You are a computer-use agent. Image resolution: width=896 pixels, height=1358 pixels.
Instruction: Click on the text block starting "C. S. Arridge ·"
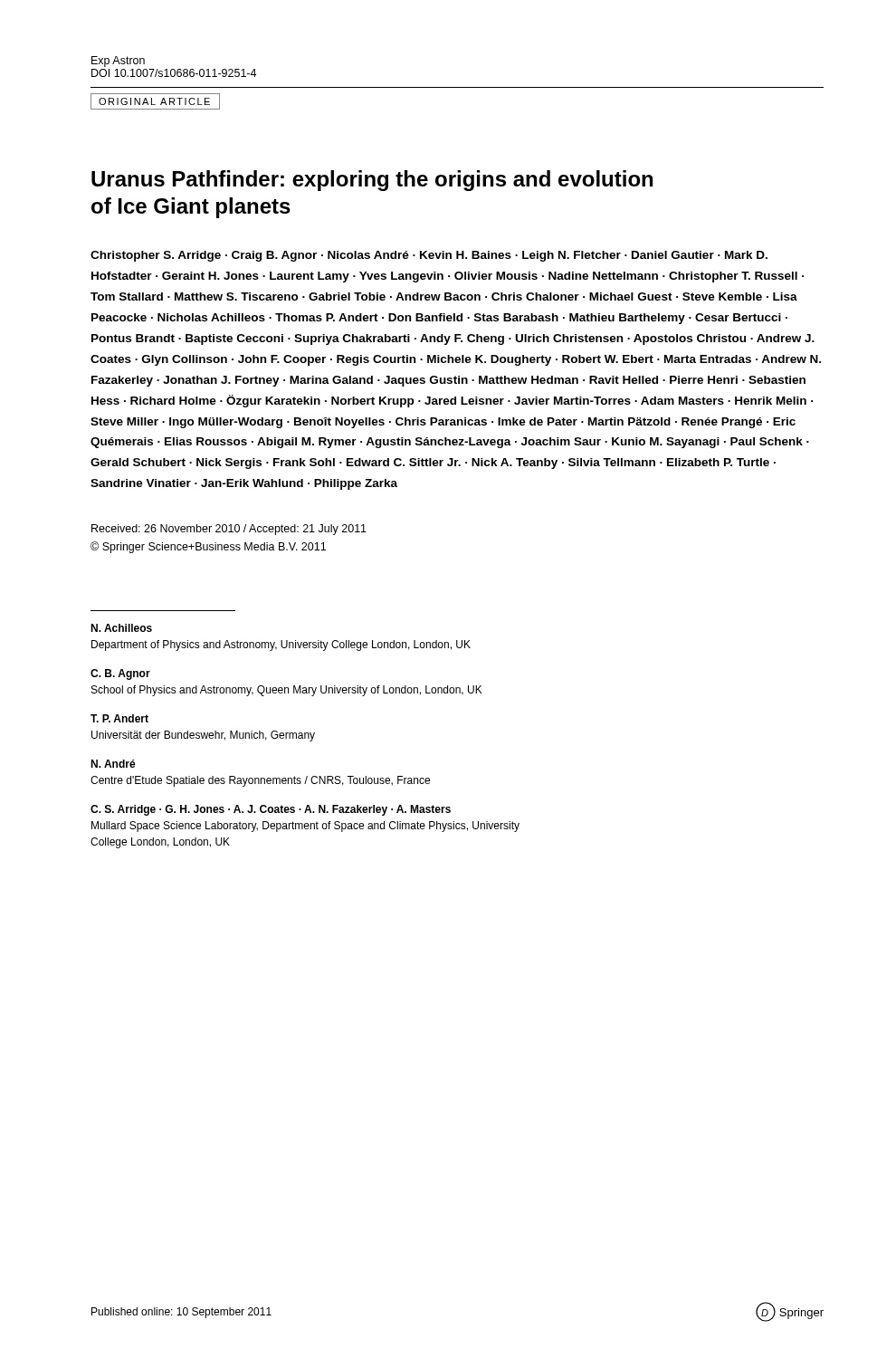pyautogui.click(x=305, y=826)
